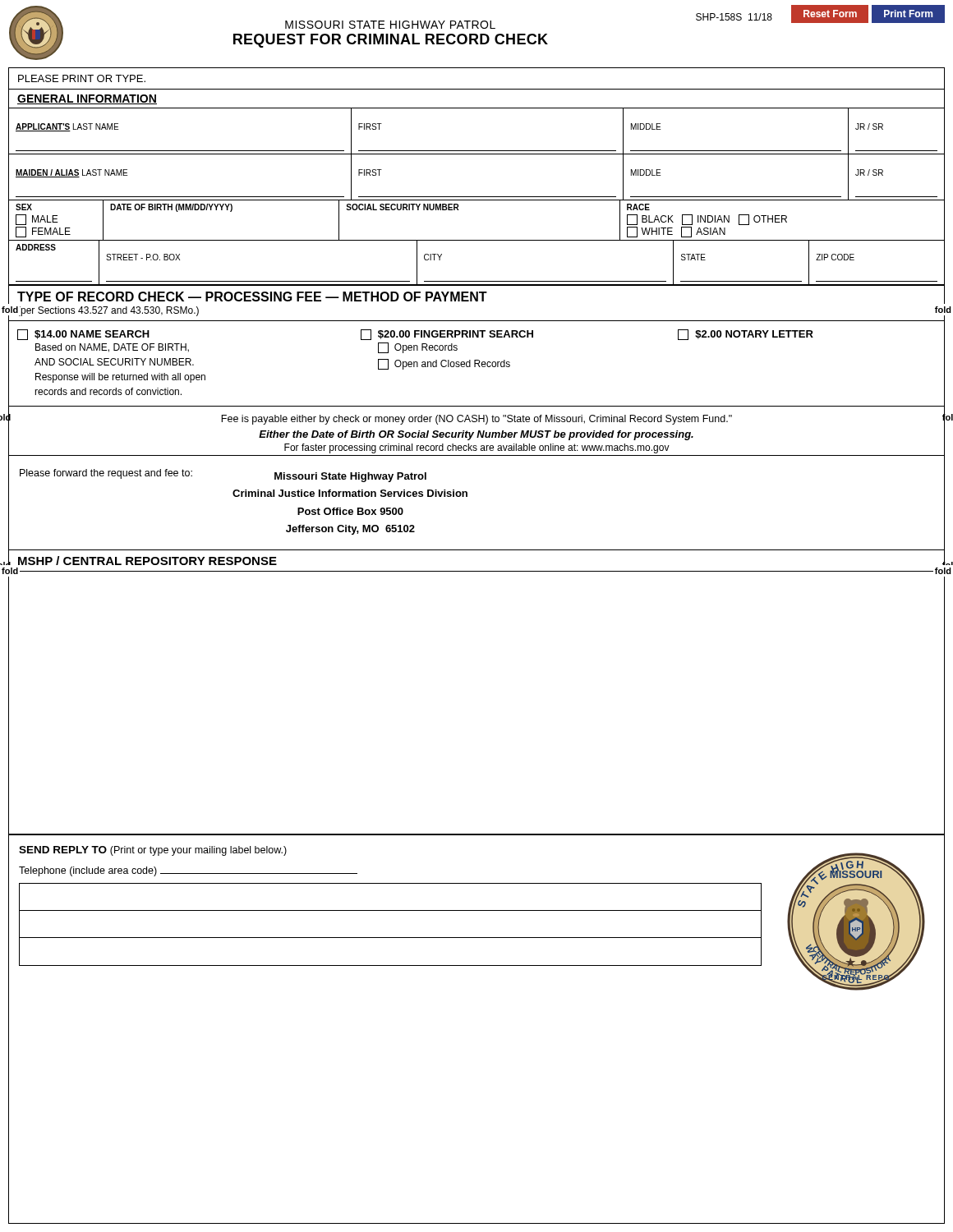Image resolution: width=953 pixels, height=1232 pixels.
Task: Point to the section header beginning "TYPE OF RECORD CHECK"
Action: pyautogui.click(x=476, y=303)
